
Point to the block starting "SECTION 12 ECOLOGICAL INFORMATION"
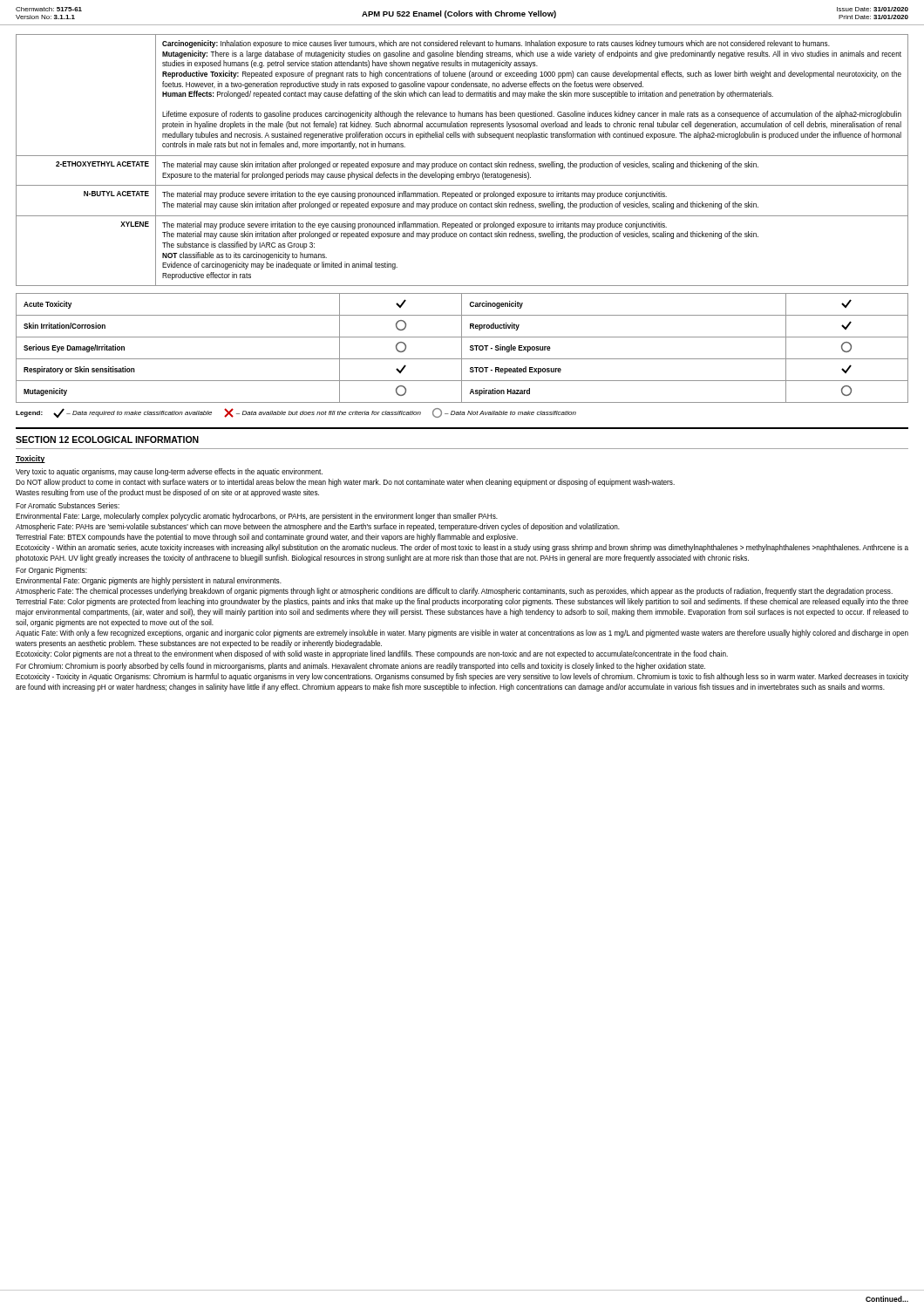(x=107, y=440)
